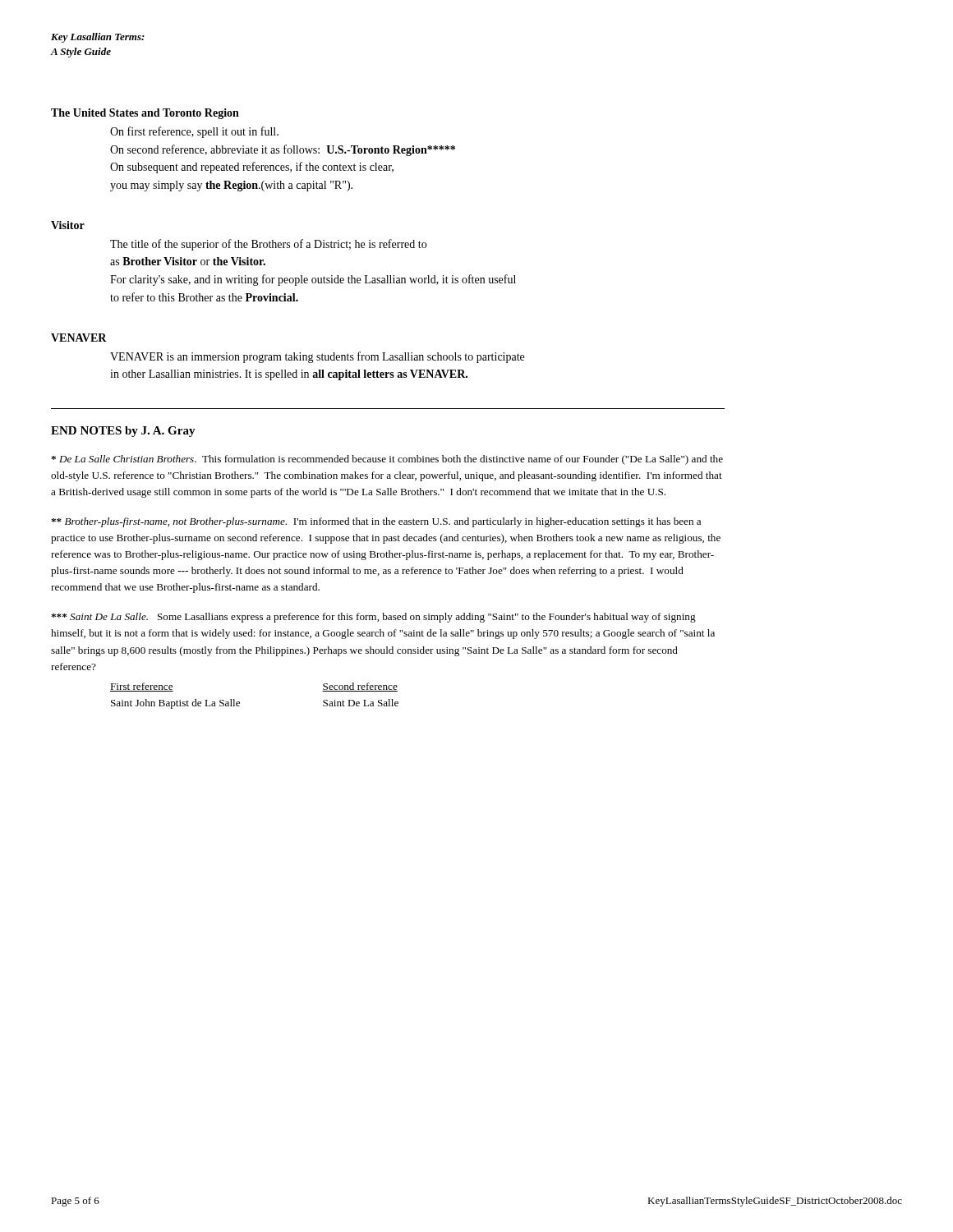This screenshot has width=953, height=1232.
Task: Navigate to the passage starting "De La Salle Christian Brothers. This formulation is"
Action: click(x=388, y=475)
